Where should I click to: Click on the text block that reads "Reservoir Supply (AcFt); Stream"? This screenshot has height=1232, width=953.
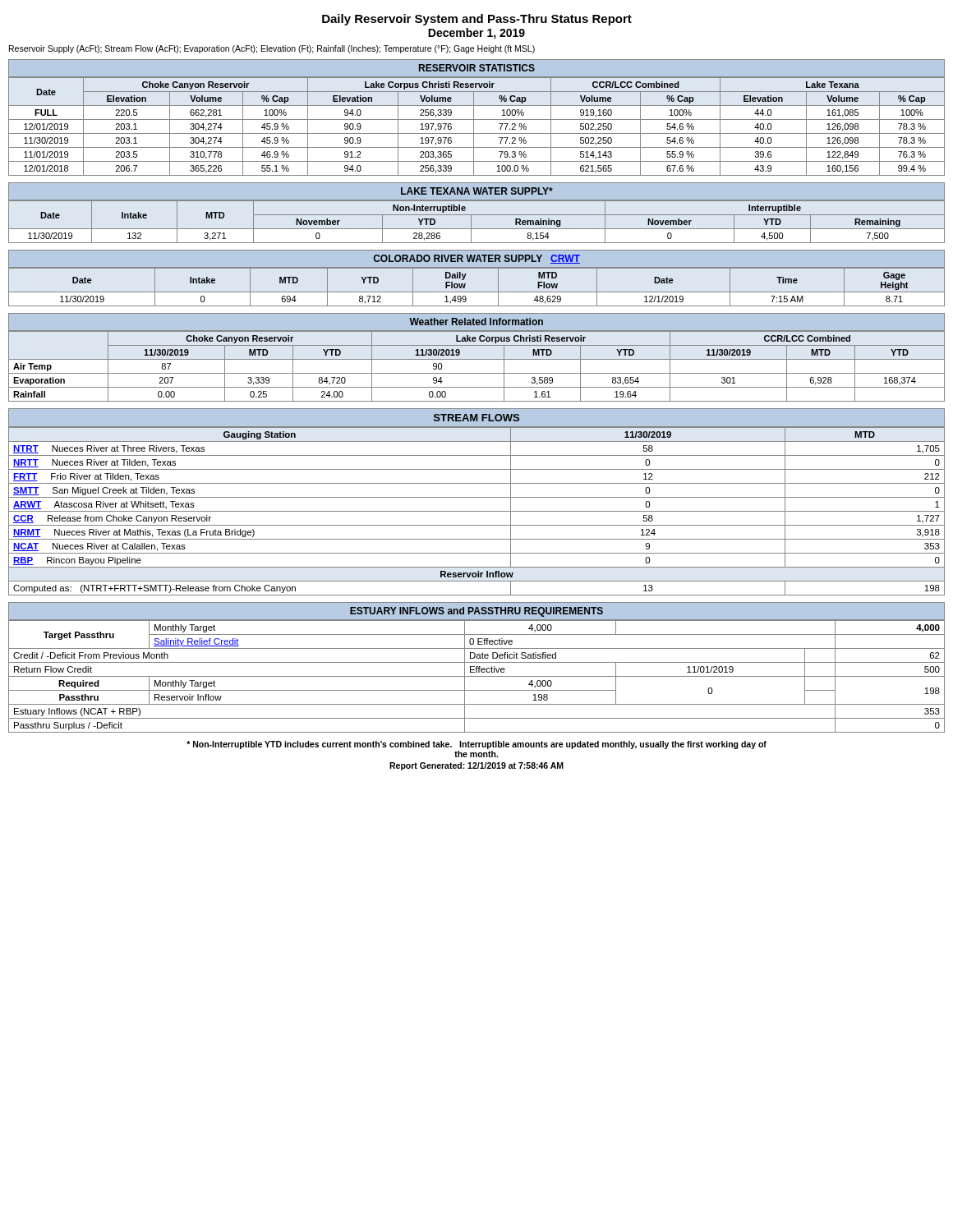click(x=272, y=48)
